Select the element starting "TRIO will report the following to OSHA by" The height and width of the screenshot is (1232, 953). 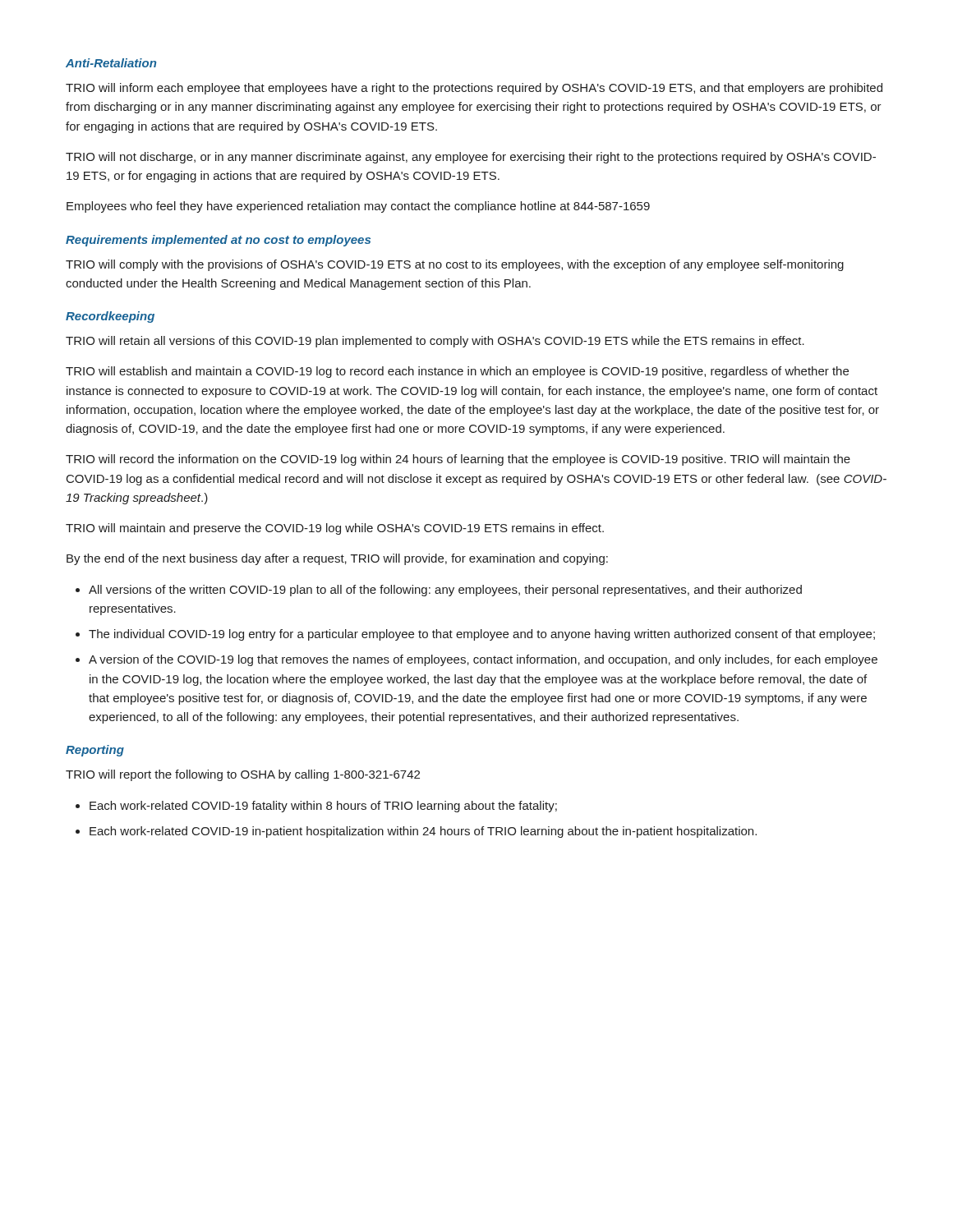pos(243,774)
